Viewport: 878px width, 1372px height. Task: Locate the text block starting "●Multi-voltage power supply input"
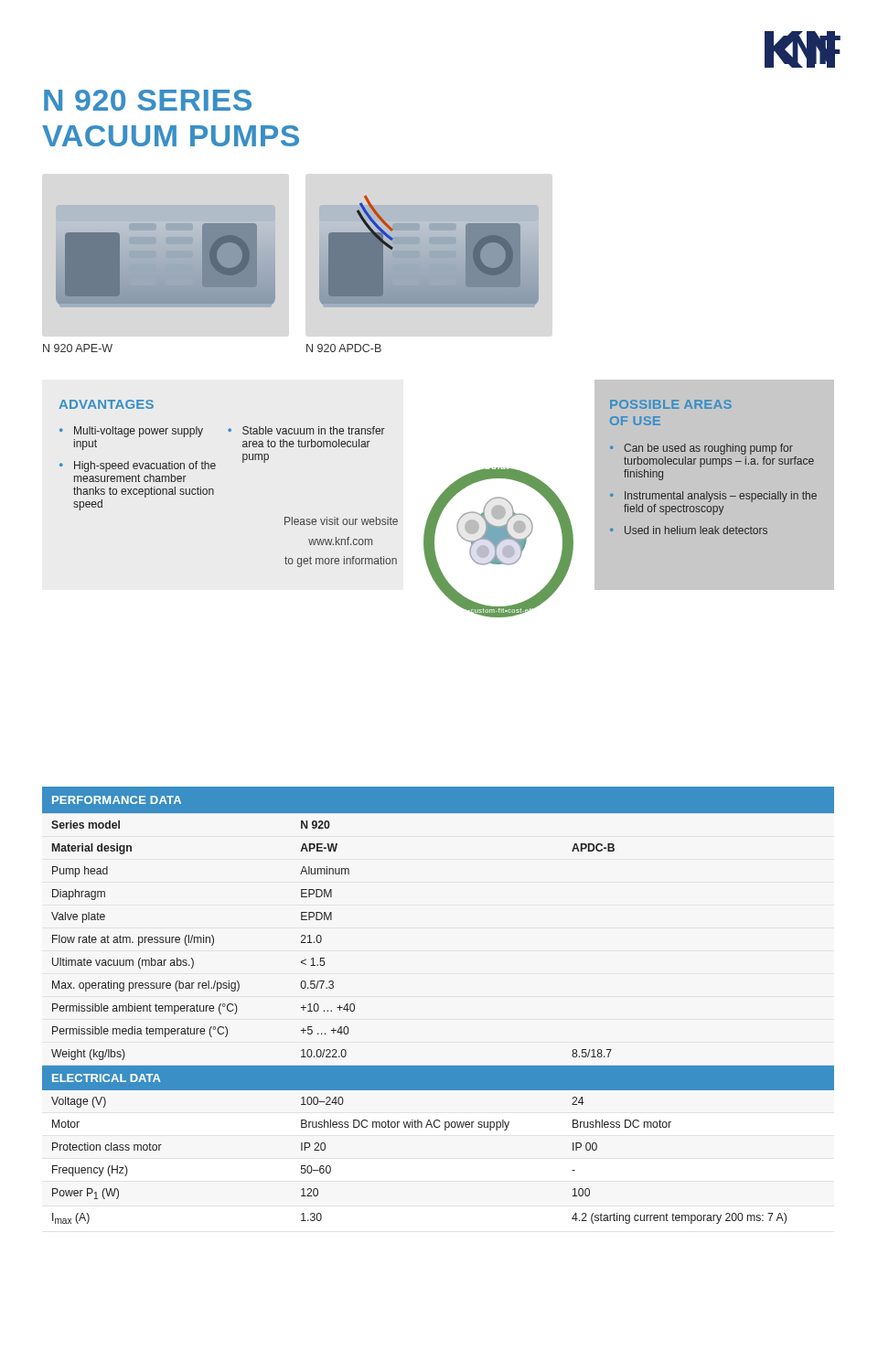point(131,437)
